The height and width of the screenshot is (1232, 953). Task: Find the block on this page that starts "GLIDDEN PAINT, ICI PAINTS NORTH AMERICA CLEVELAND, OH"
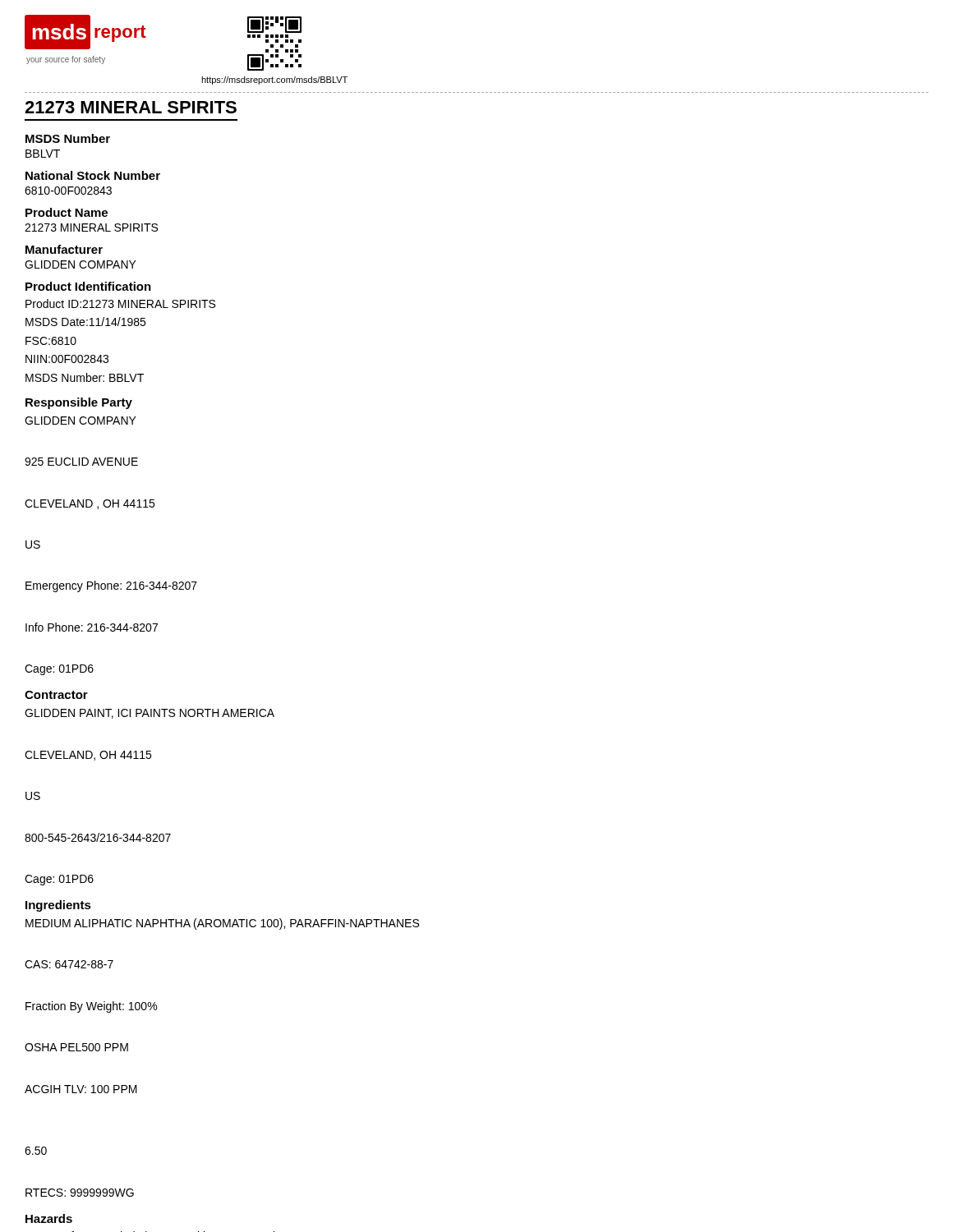pos(150,714)
